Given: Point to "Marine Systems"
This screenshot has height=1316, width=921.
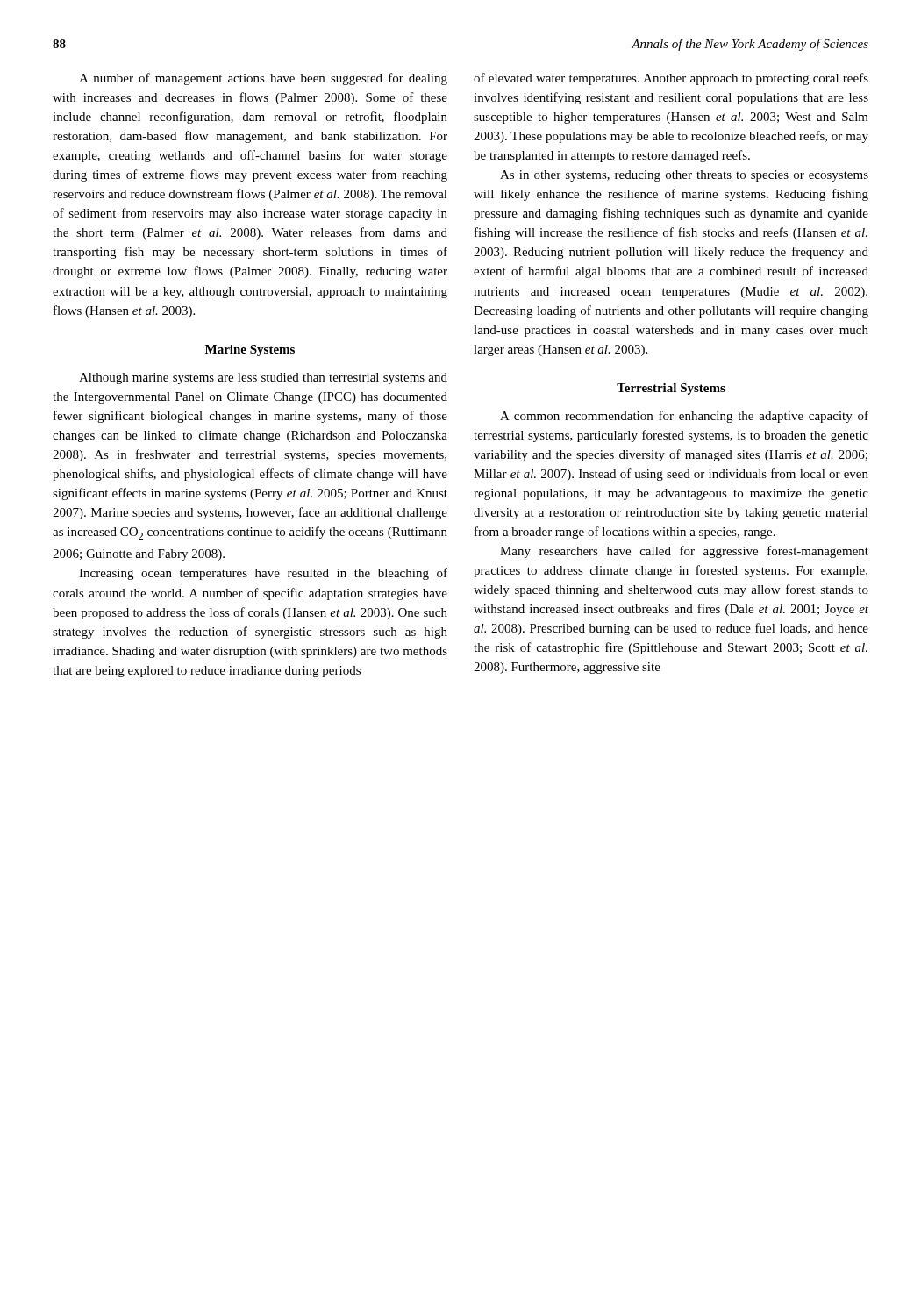Looking at the screenshot, I should click(250, 349).
